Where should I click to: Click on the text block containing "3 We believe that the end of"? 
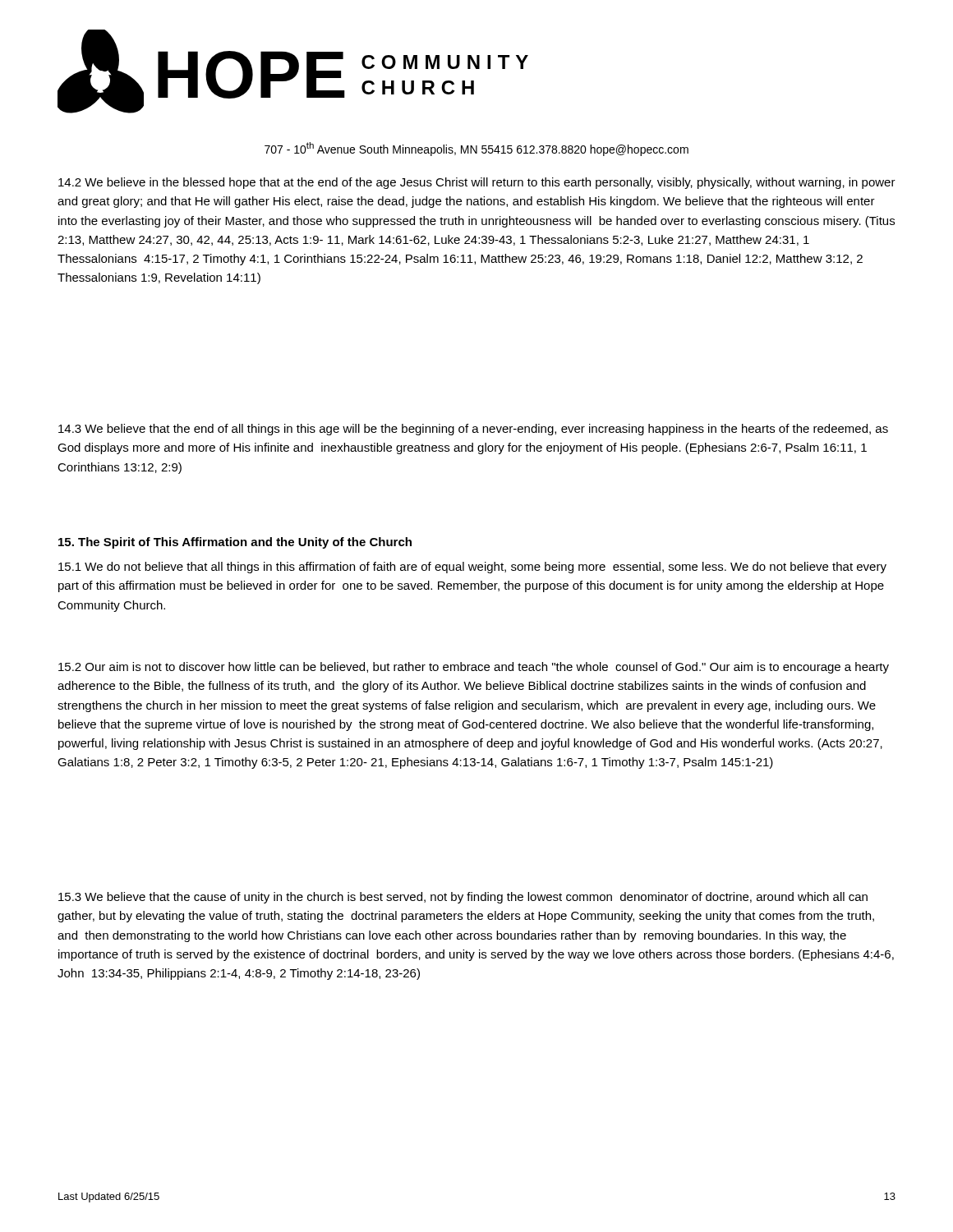pyautogui.click(x=473, y=447)
